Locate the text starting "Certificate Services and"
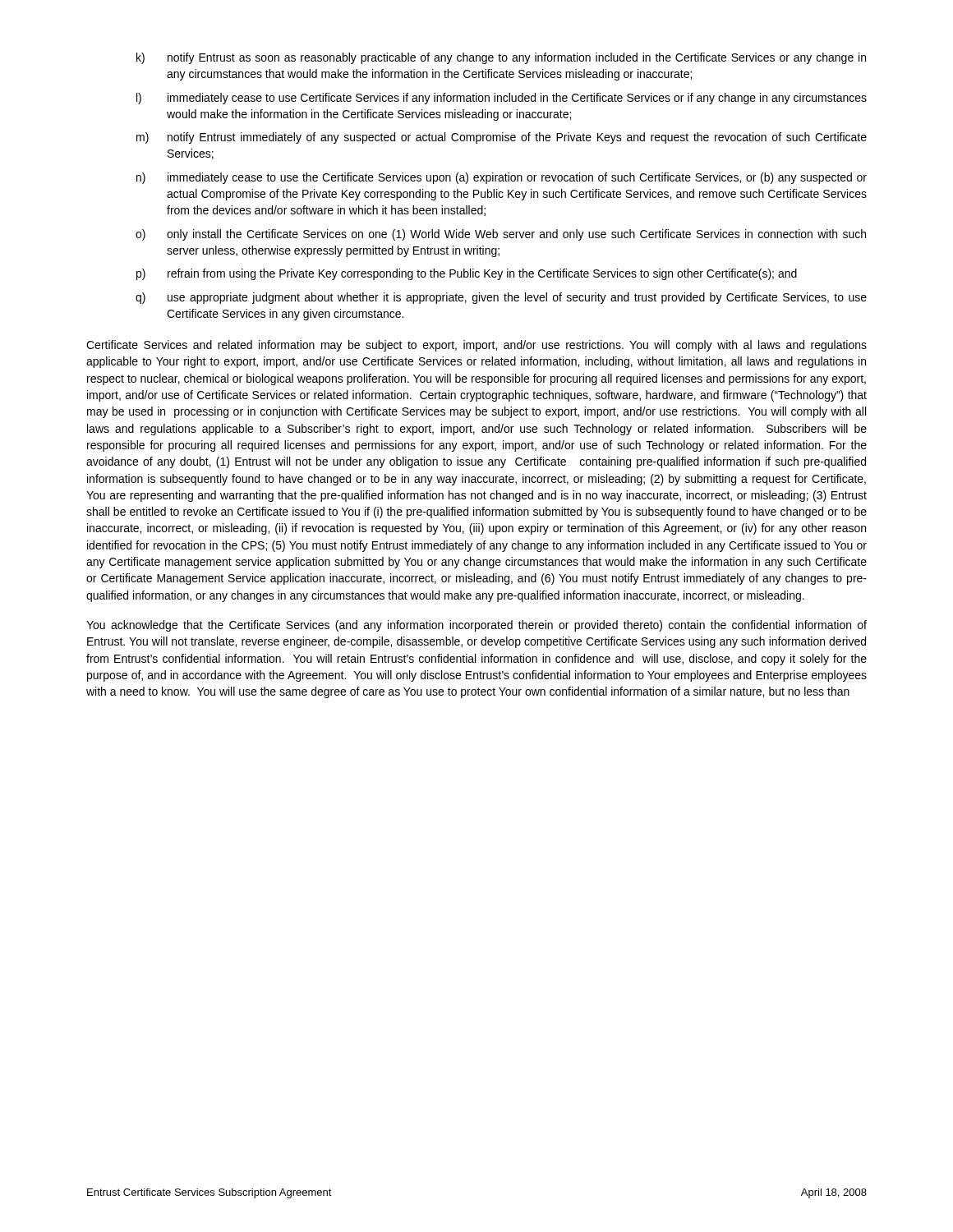 pyautogui.click(x=476, y=470)
